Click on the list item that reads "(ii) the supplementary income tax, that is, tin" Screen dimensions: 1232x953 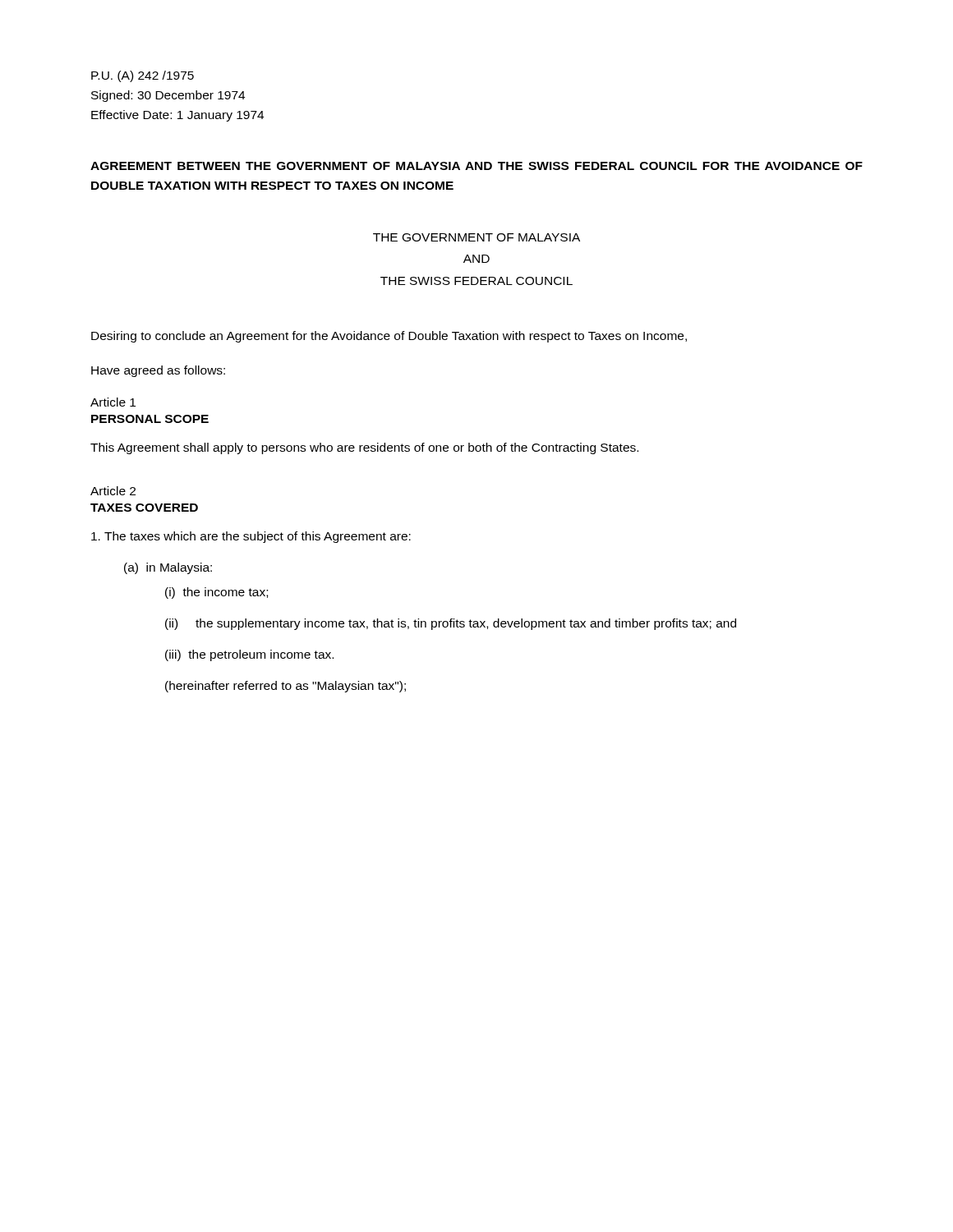[513, 624]
